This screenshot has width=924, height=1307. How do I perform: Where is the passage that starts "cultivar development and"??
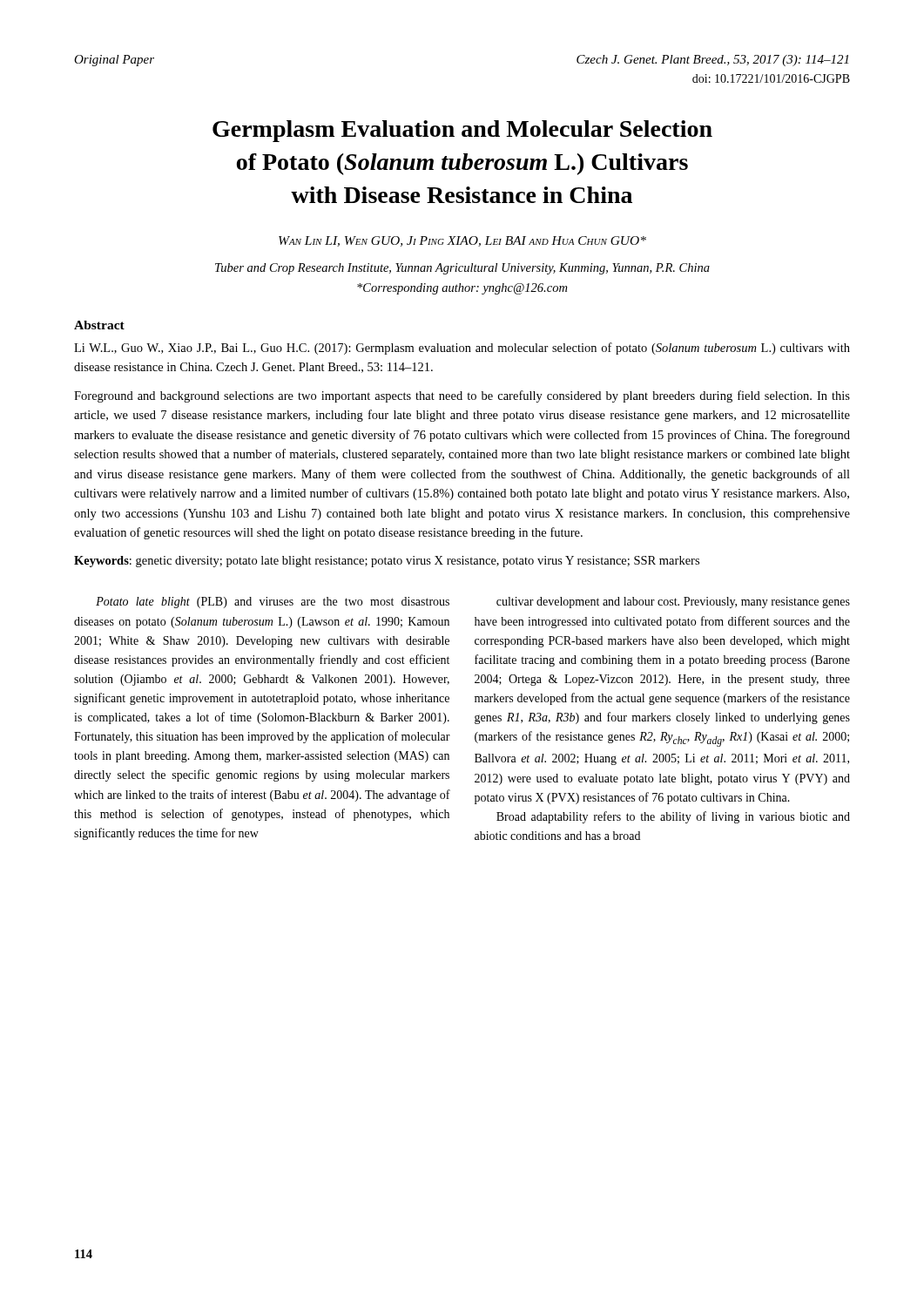[x=662, y=719]
